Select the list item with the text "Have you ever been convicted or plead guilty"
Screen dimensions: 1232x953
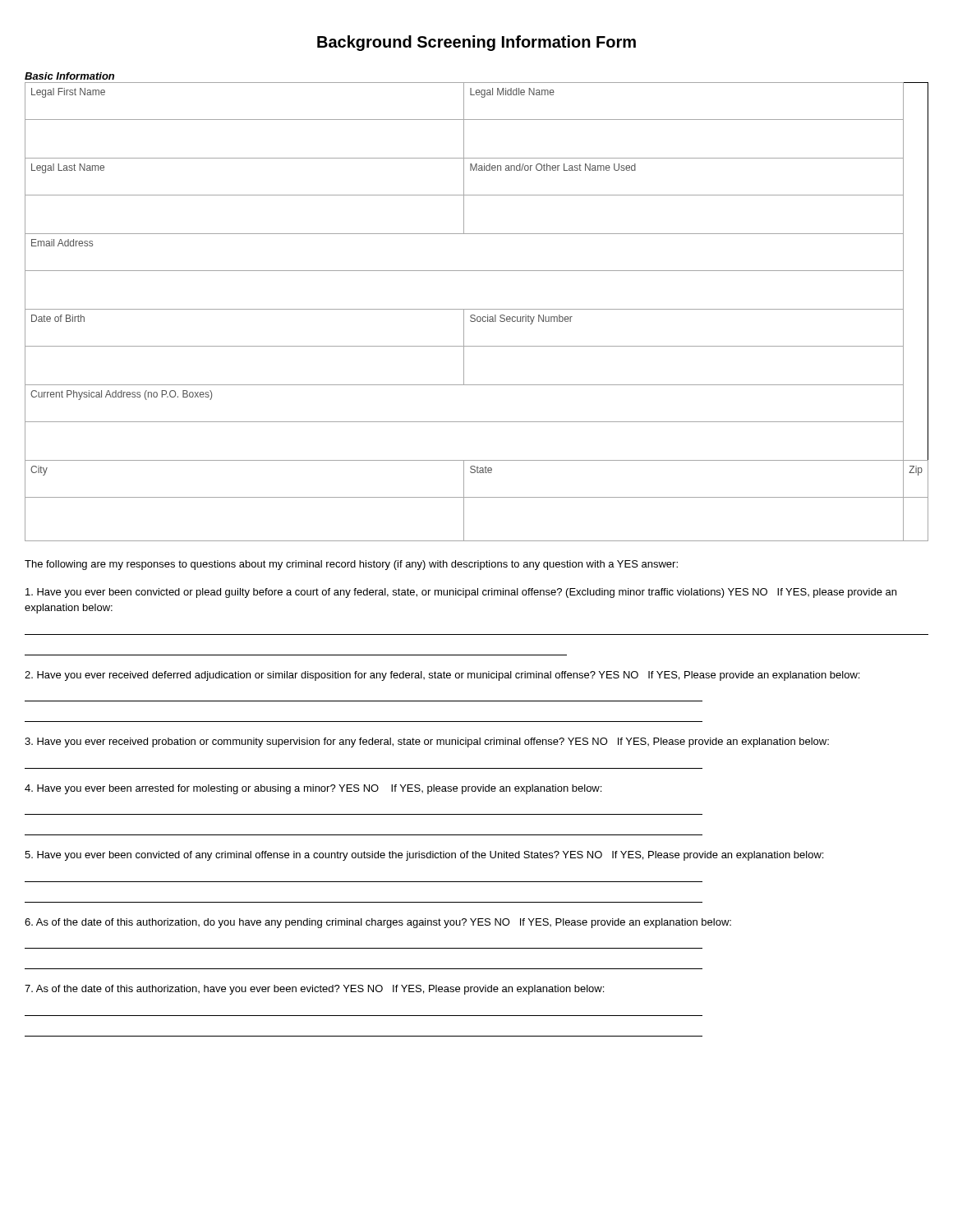click(461, 593)
